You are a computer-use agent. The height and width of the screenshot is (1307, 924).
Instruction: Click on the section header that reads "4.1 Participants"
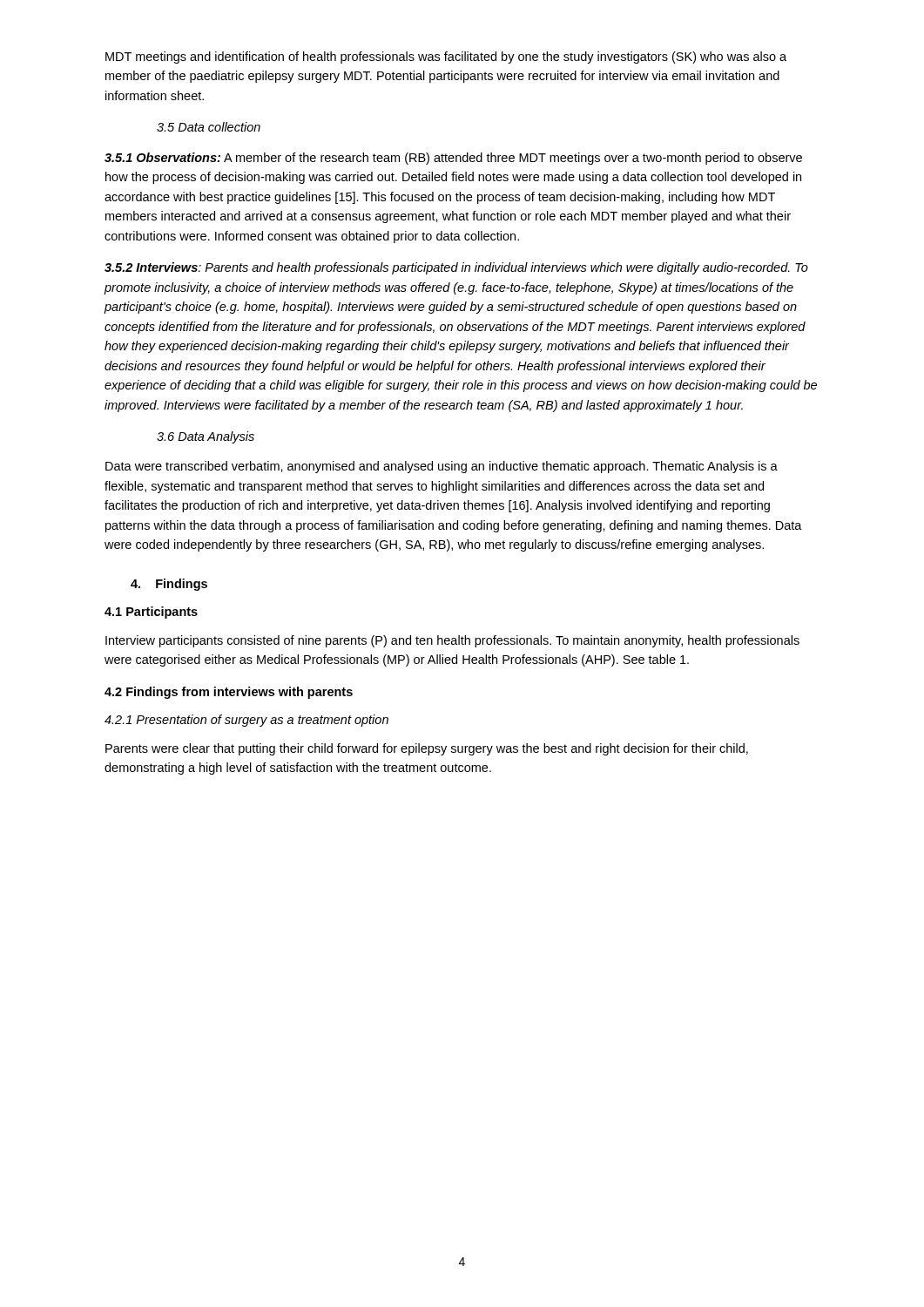point(151,612)
